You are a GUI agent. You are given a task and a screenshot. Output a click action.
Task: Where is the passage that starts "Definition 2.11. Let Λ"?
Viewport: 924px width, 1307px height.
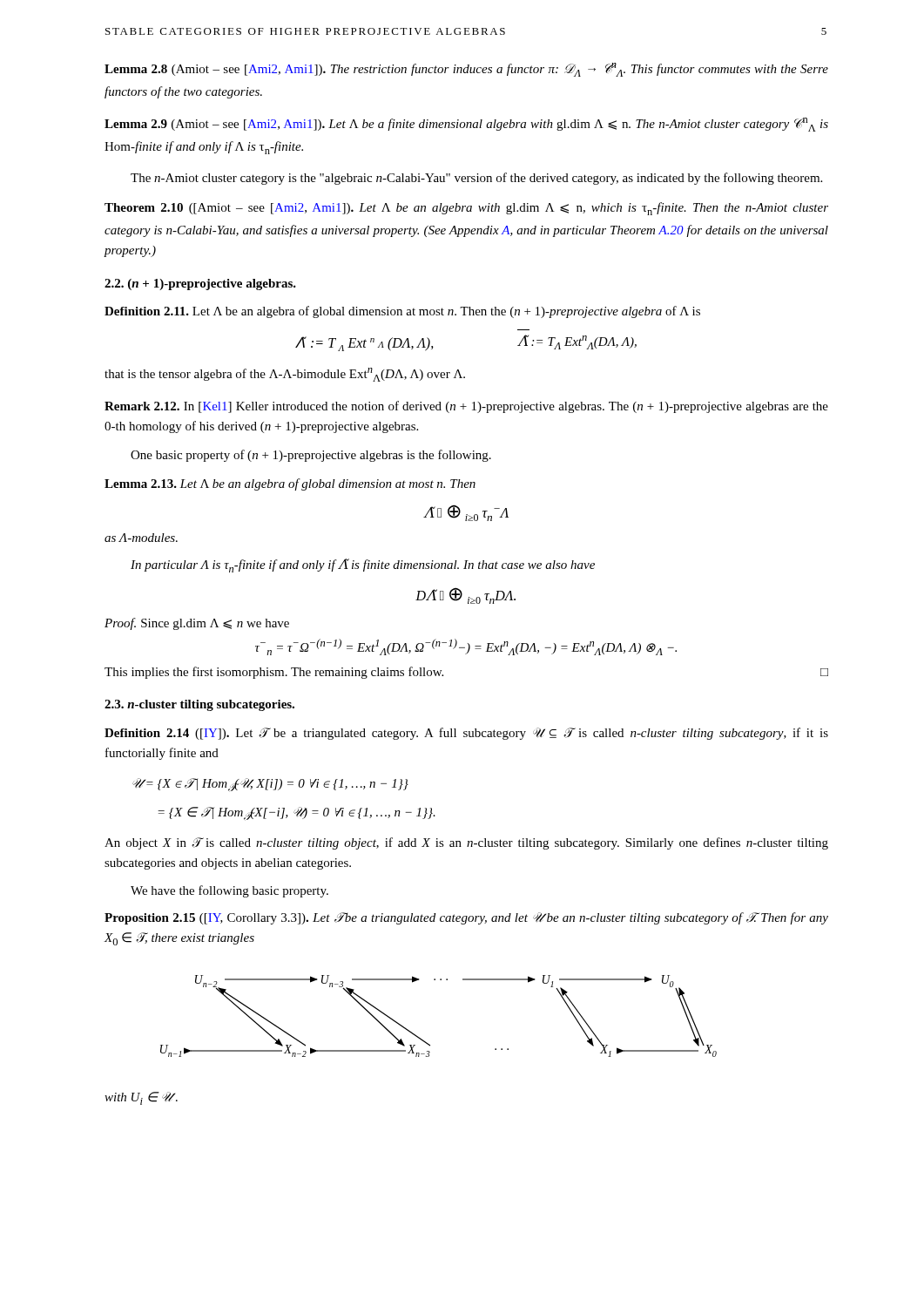coord(403,311)
